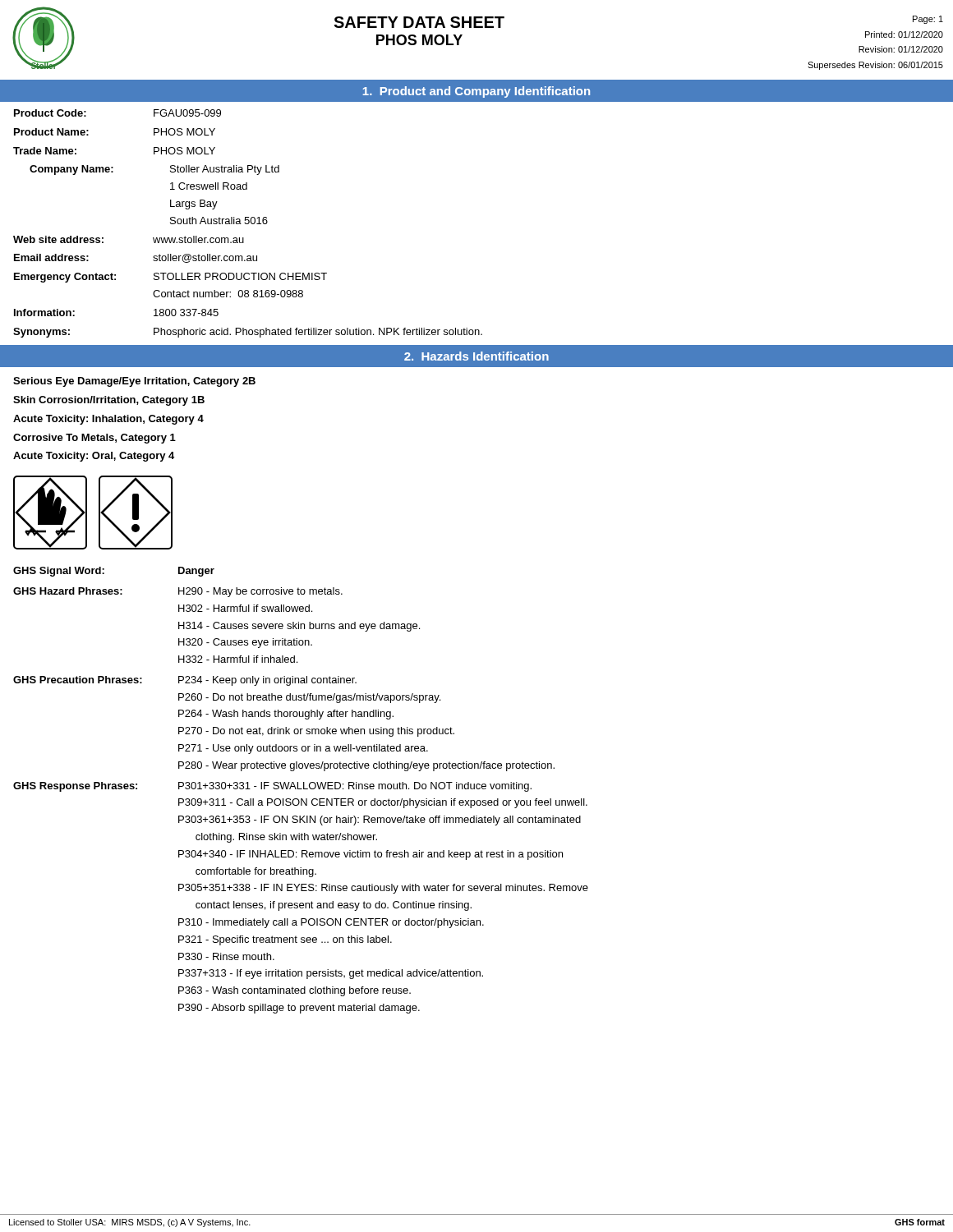
Task: Find the text block starting "1. Product and Company Identification"
Action: pos(476,91)
